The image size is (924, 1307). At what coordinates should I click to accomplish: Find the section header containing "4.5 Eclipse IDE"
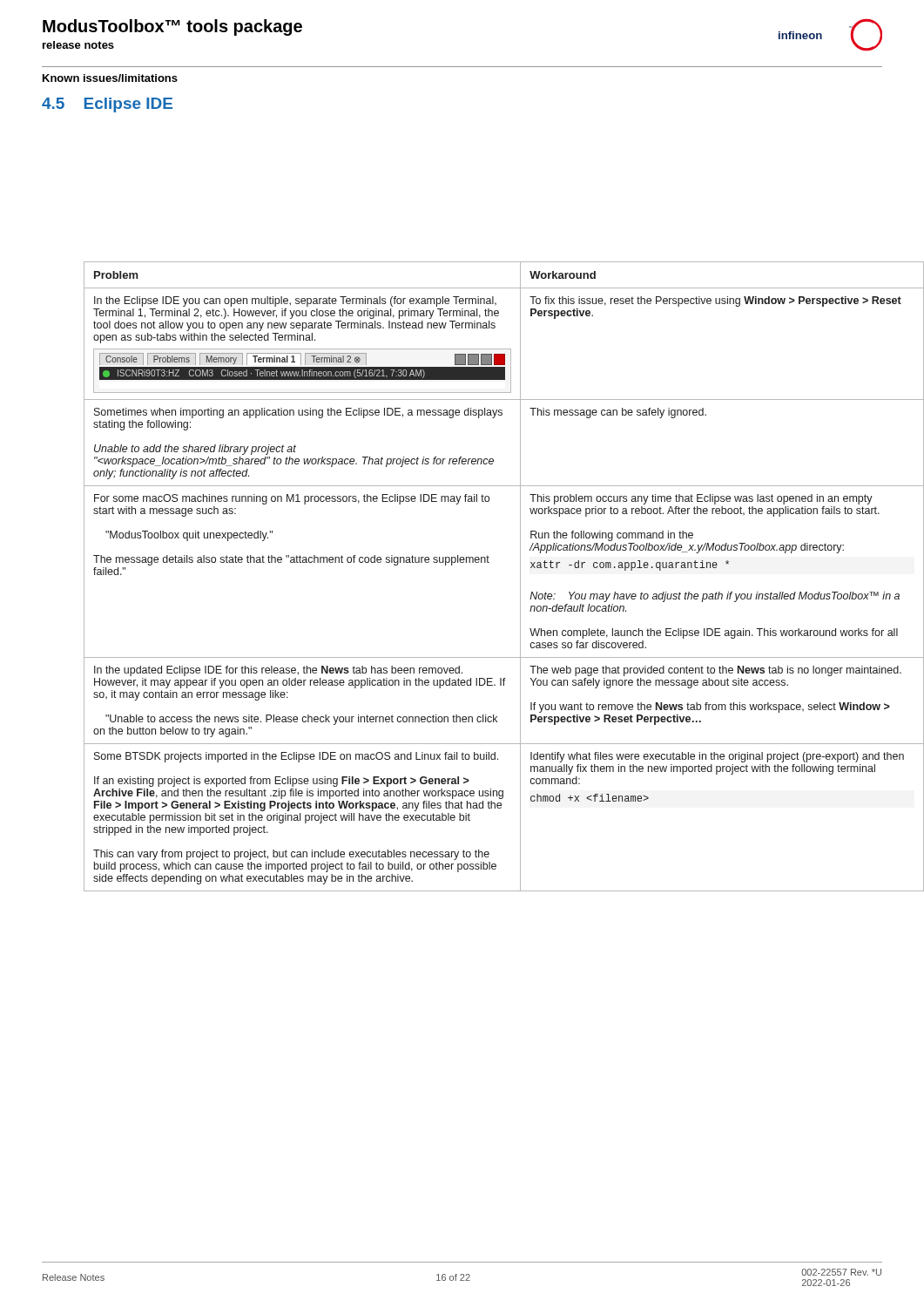(108, 103)
